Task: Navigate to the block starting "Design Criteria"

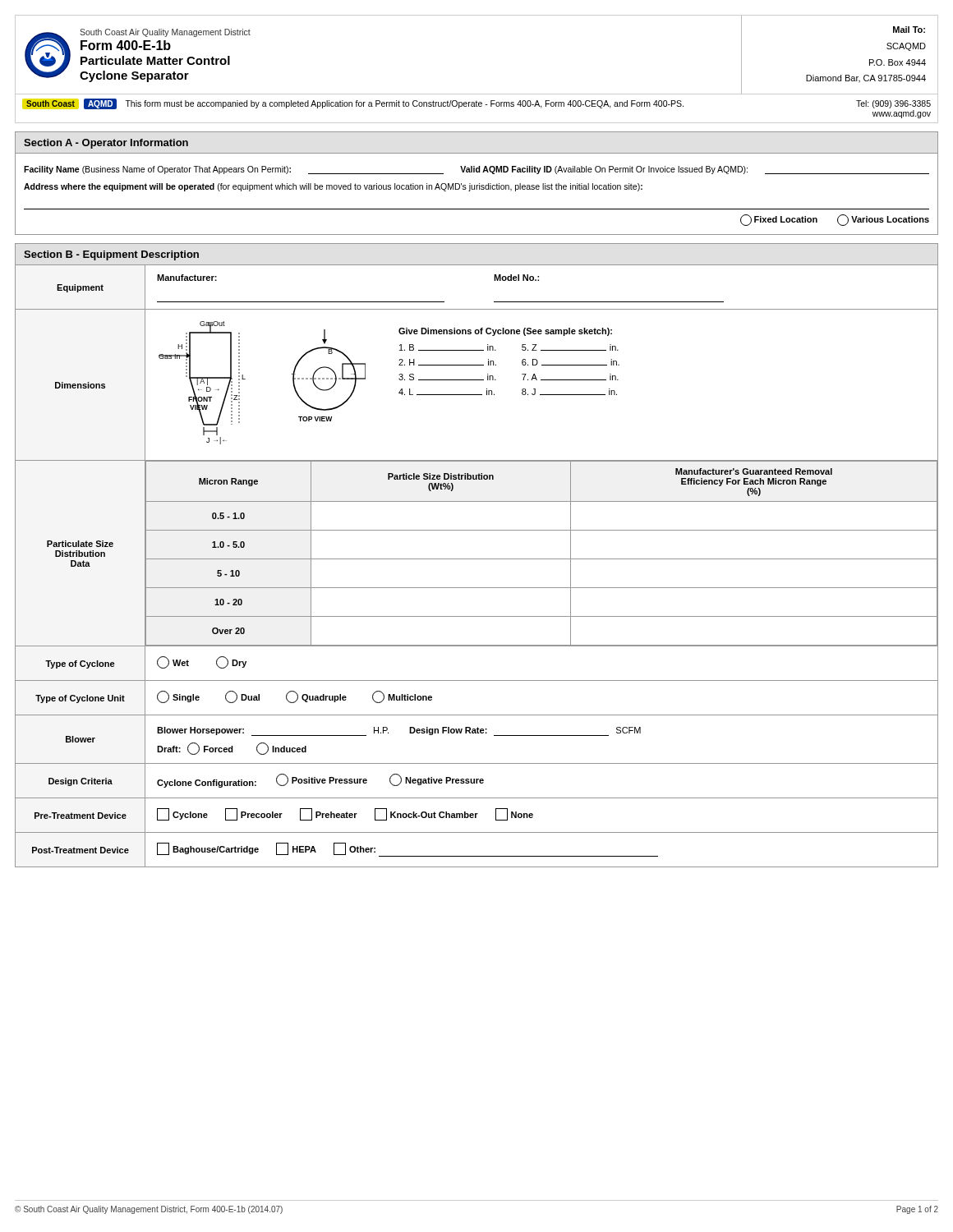Action: tap(80, 781)
